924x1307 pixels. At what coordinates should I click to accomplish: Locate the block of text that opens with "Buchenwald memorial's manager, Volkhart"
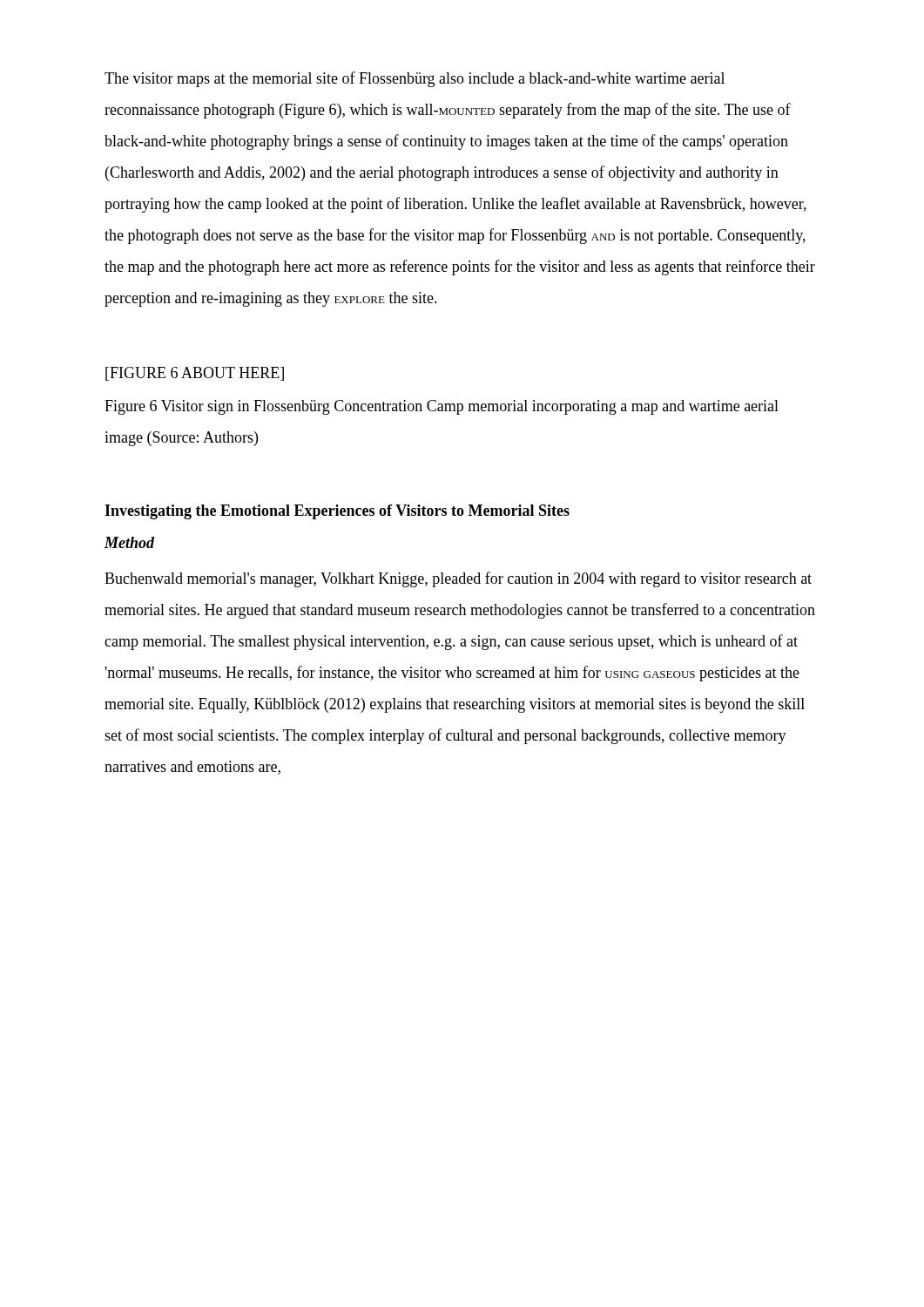click(460, 672)
